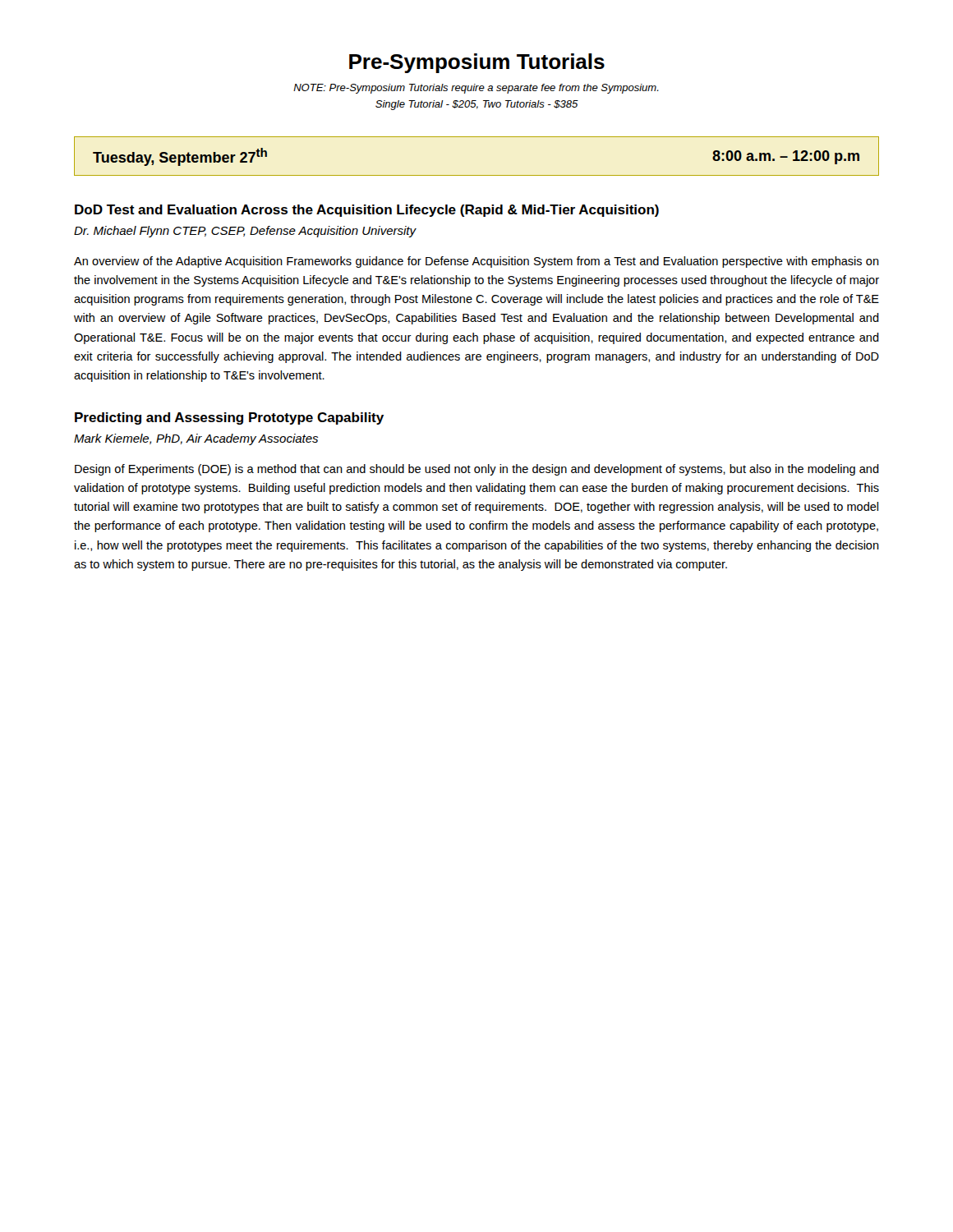
Task: Find "Dr. Michael Flynn CTEP, CSEP, Defense Acquisition University" on this page
Action: [x=245, y=230]
